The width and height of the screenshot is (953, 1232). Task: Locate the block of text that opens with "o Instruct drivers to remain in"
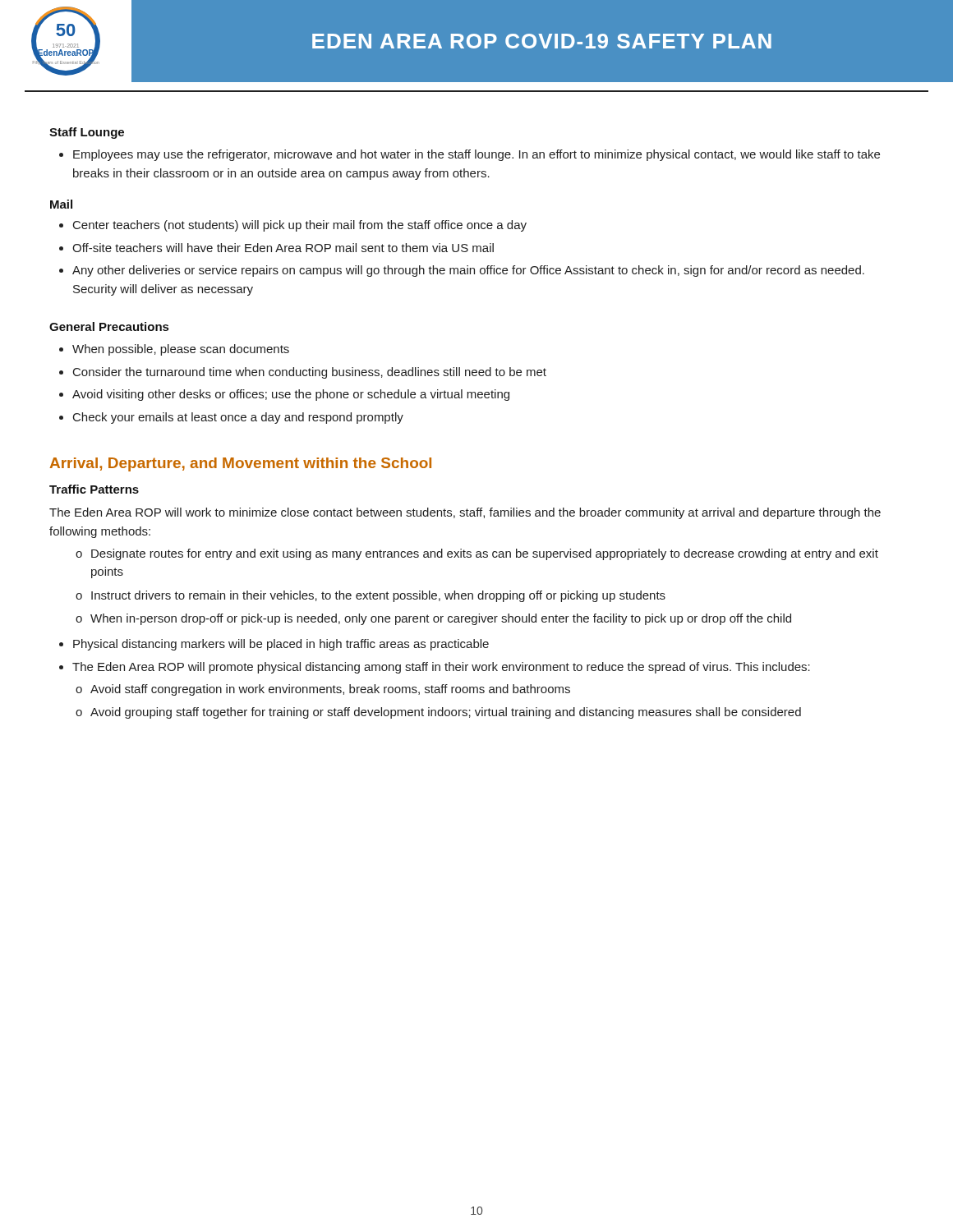click(378, 595)
